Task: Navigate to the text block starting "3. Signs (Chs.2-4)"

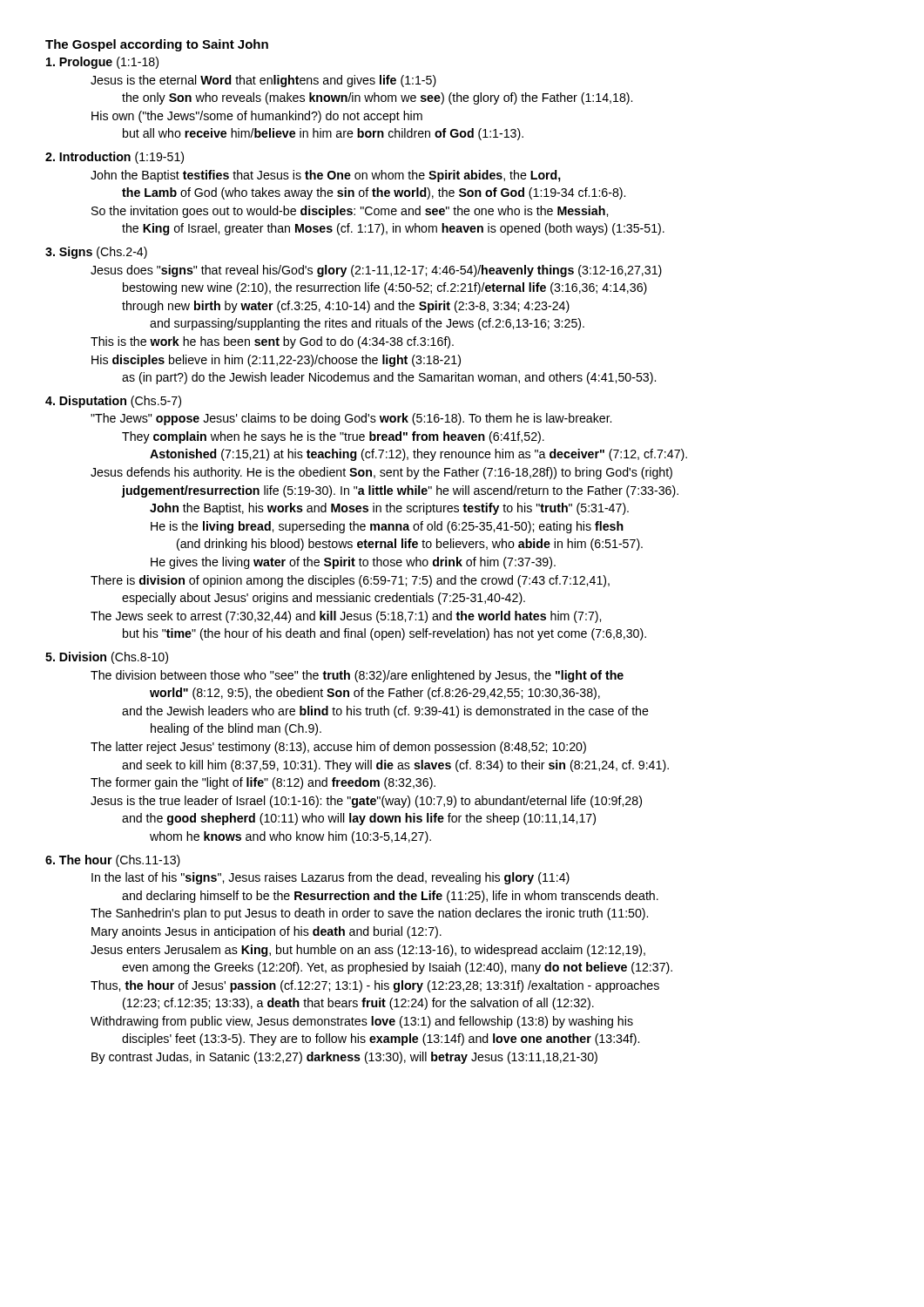Action: (96, 252)
